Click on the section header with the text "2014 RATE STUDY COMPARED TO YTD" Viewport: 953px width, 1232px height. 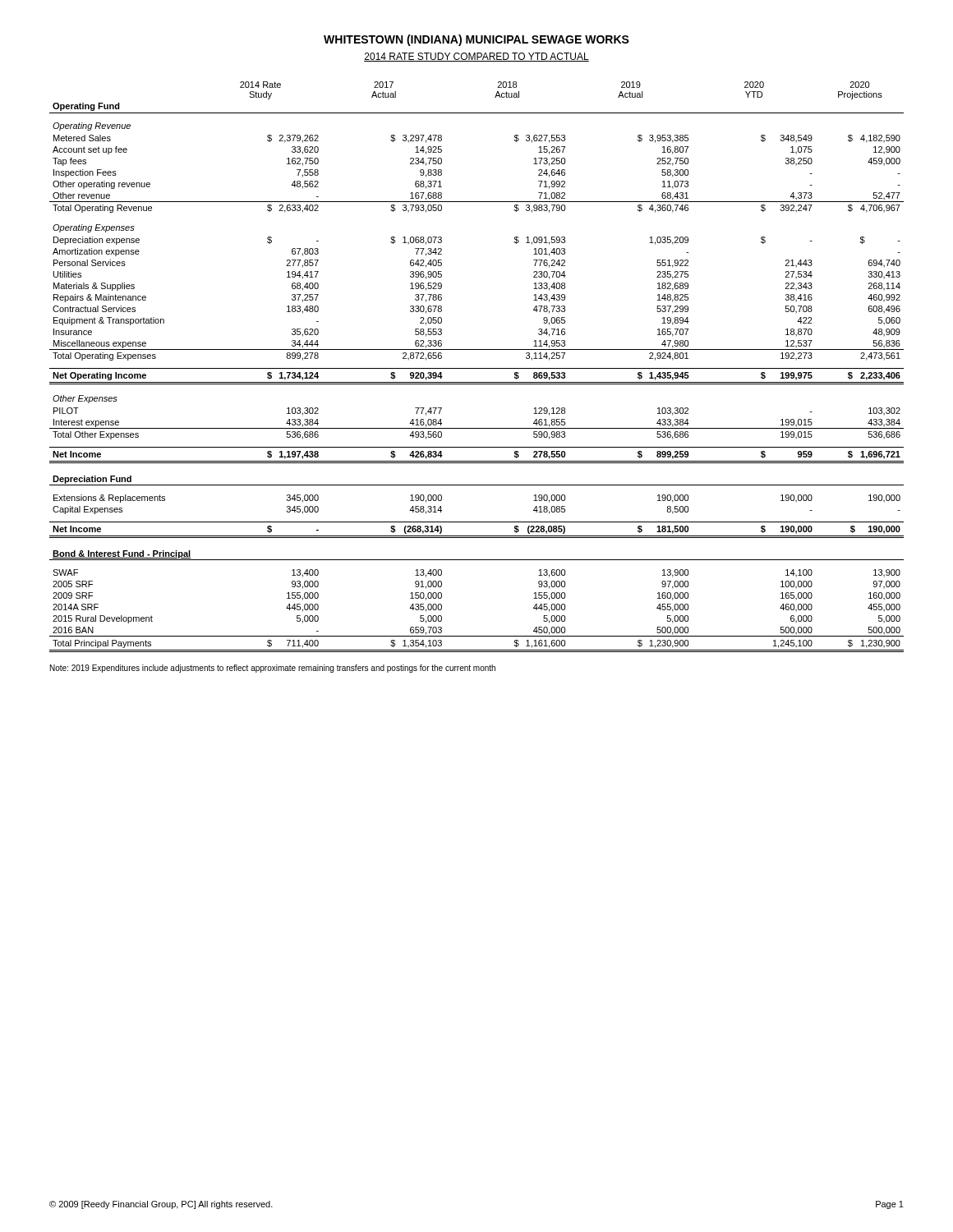pos(476,57)
